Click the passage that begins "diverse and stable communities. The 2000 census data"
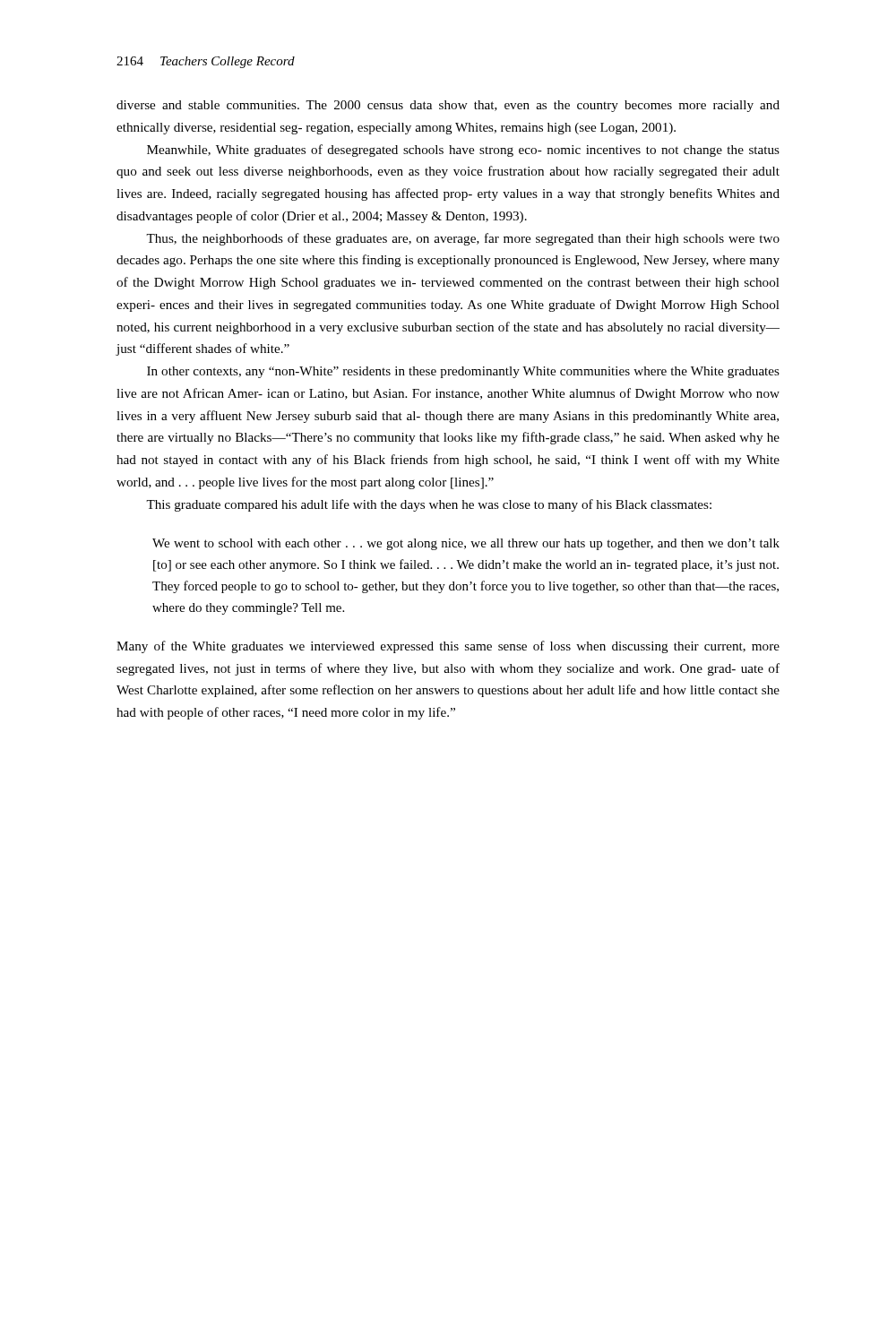The width and height of the screenshot is (896, 1344). point(448,305)
